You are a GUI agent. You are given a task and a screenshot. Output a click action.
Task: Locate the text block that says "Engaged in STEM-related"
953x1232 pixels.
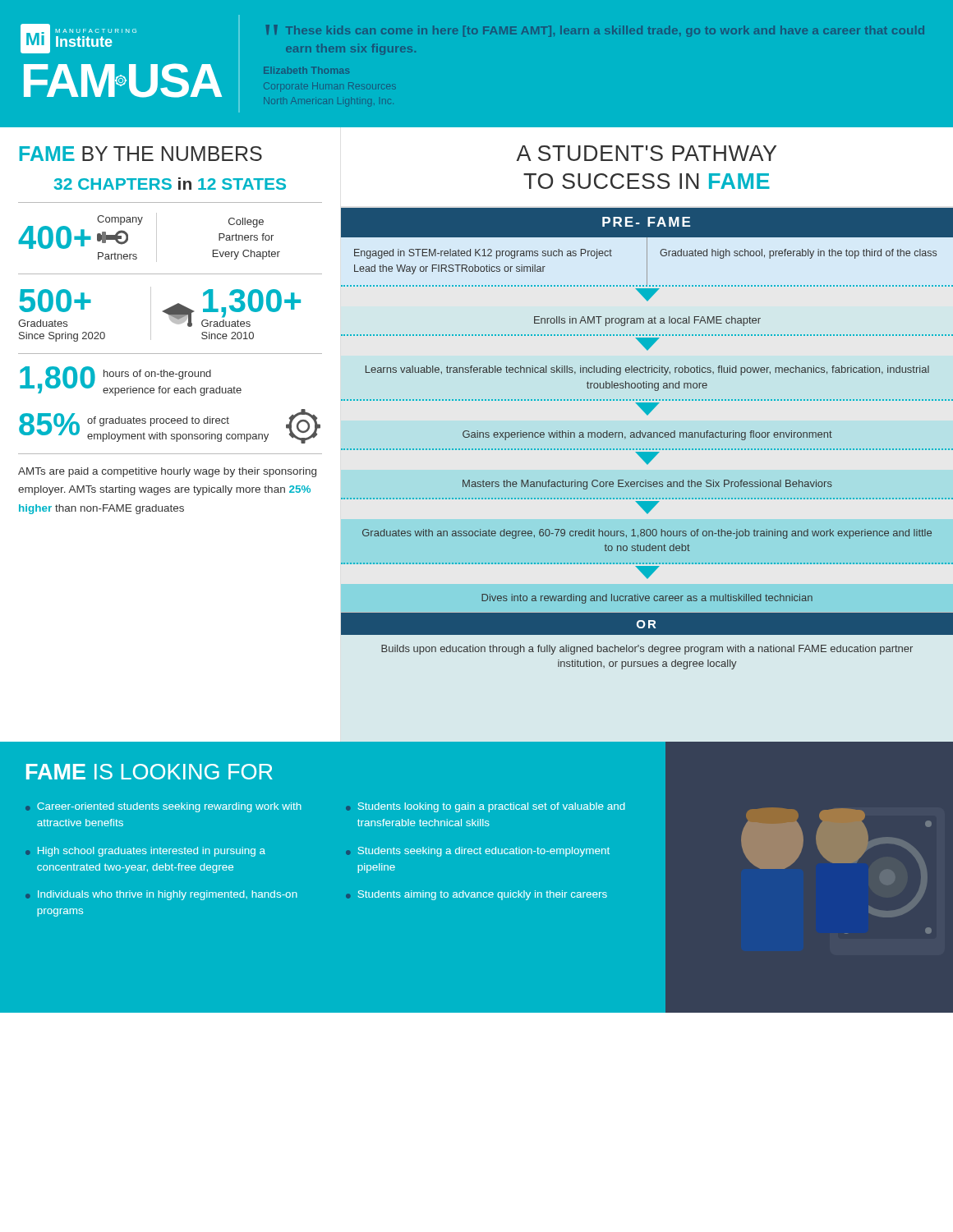point(483,261)
